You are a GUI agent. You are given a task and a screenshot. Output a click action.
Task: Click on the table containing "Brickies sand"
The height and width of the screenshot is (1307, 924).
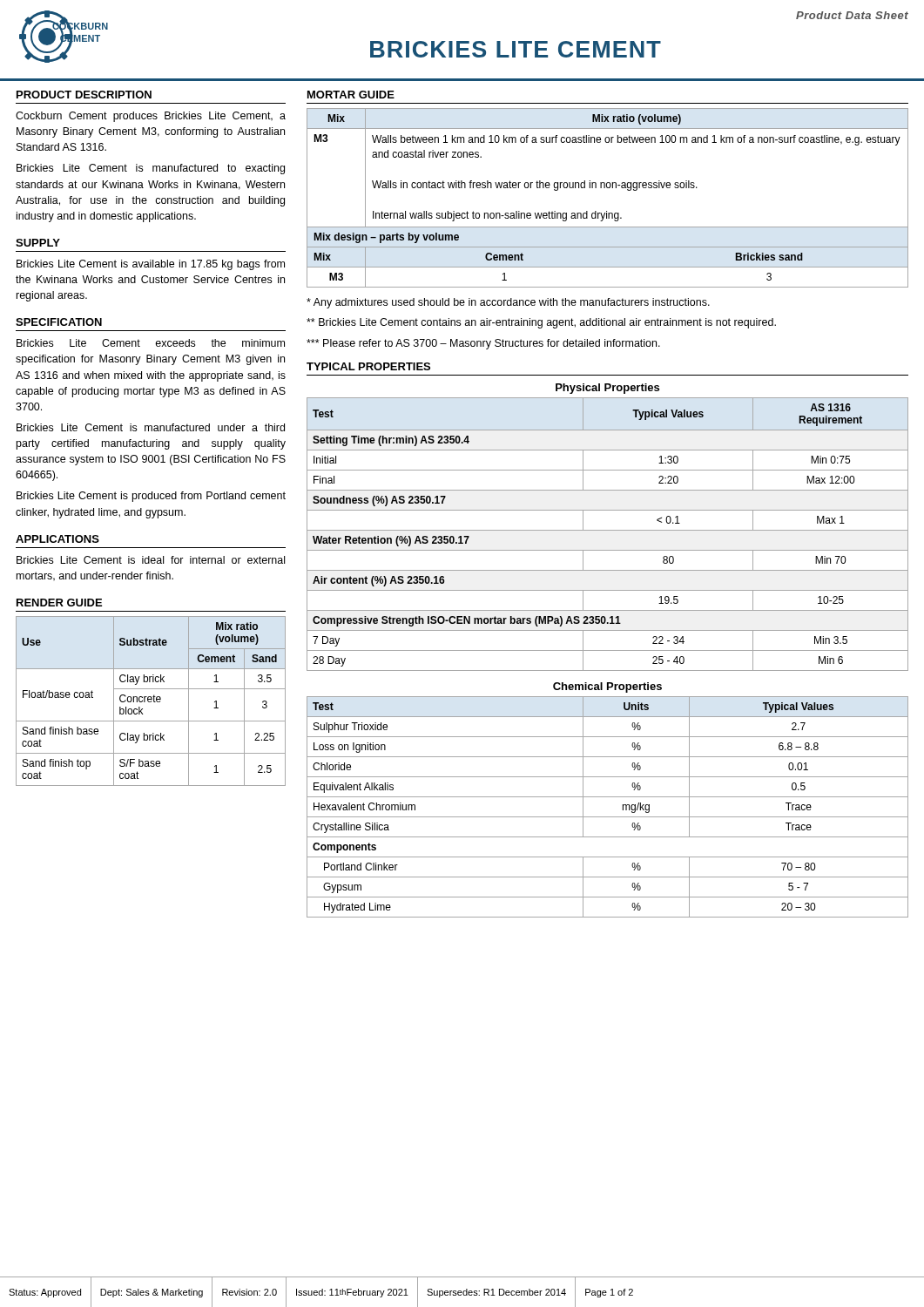(x=607, y=198)
